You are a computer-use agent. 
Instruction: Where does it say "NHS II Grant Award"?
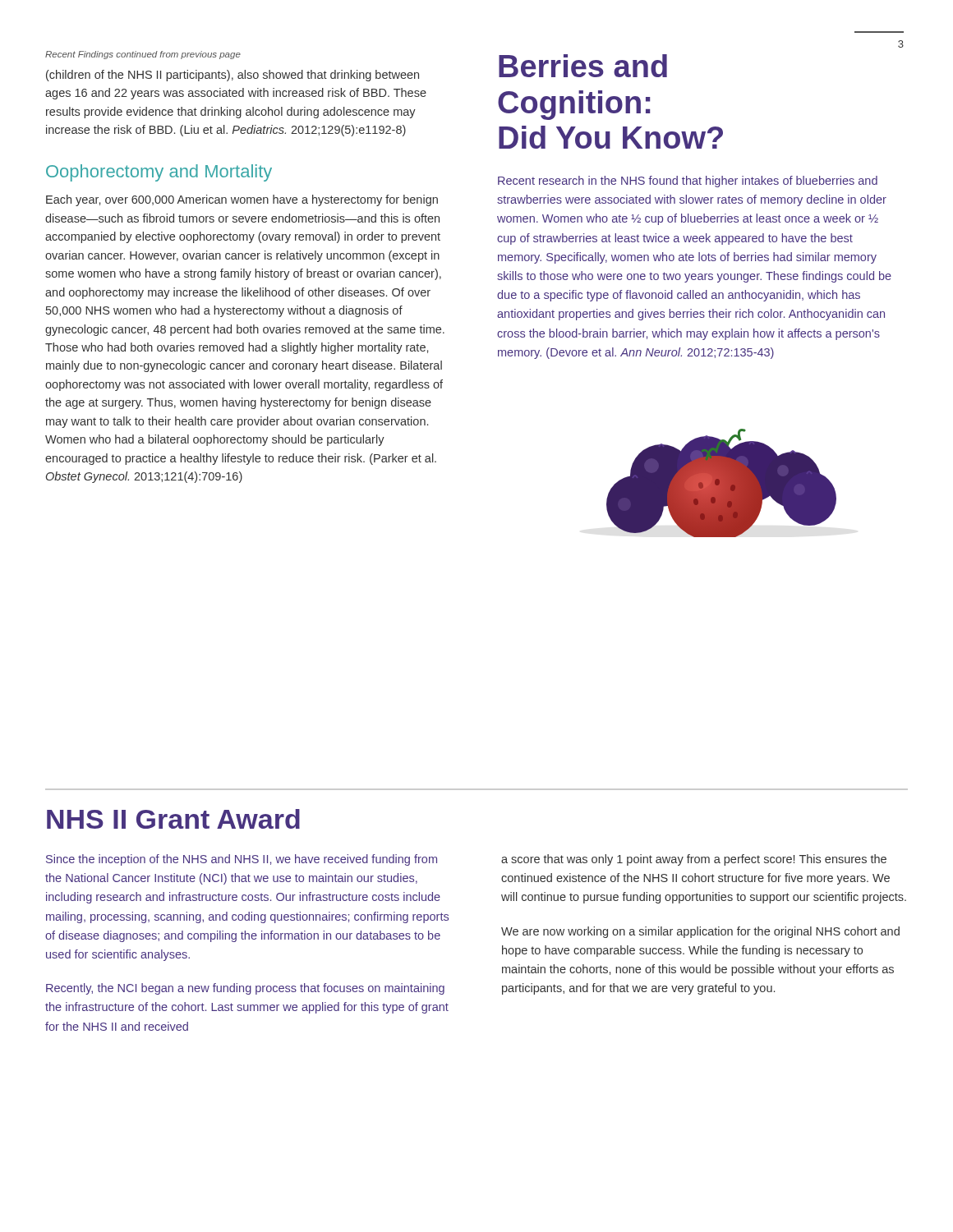(173, 819)
